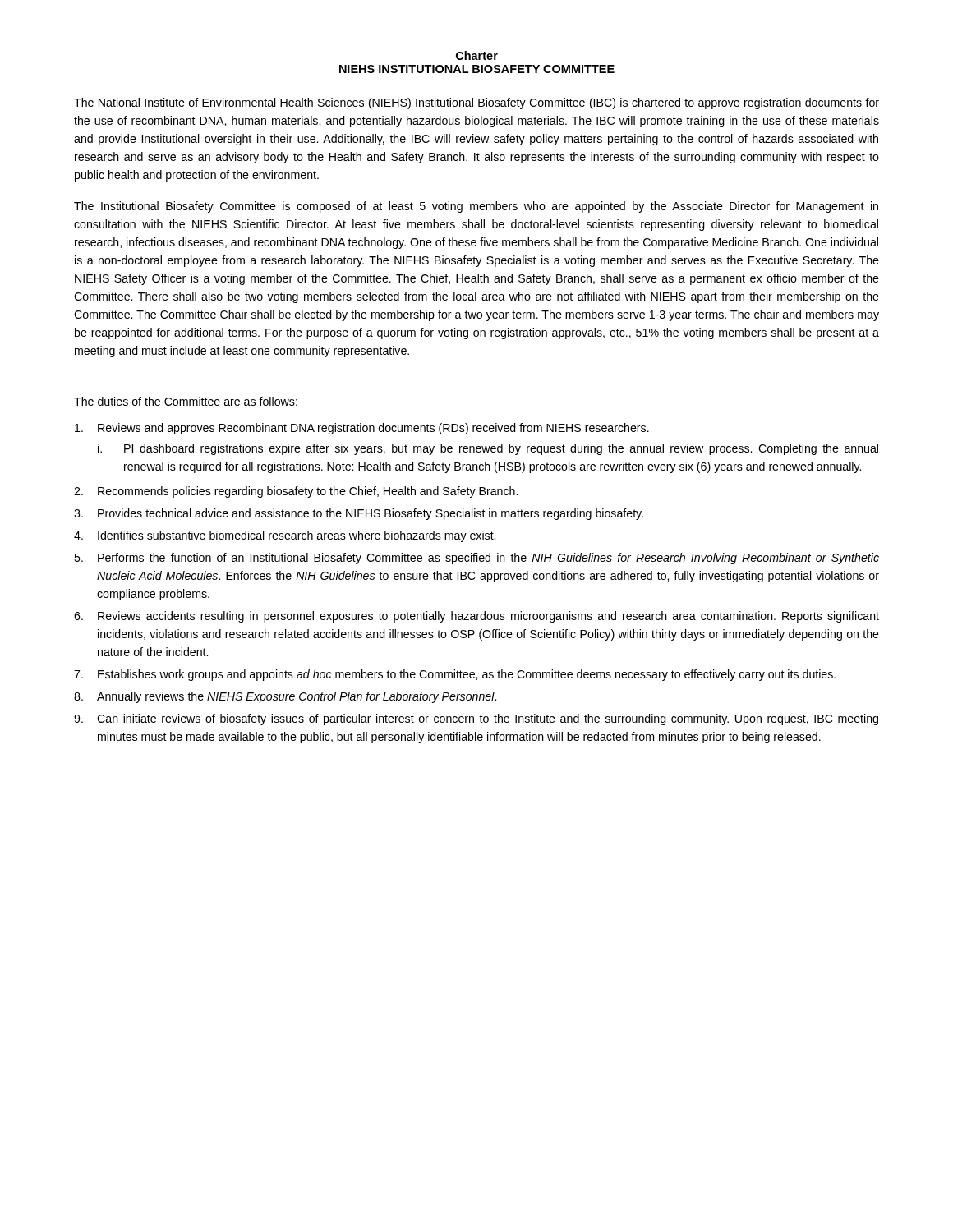This screenshot has width=953, height=1232.
Task: Find the title that says "Charter NIEHS INSTITUTIONAL BIOSAFETY COMMITTEE"
Action: 476,62
